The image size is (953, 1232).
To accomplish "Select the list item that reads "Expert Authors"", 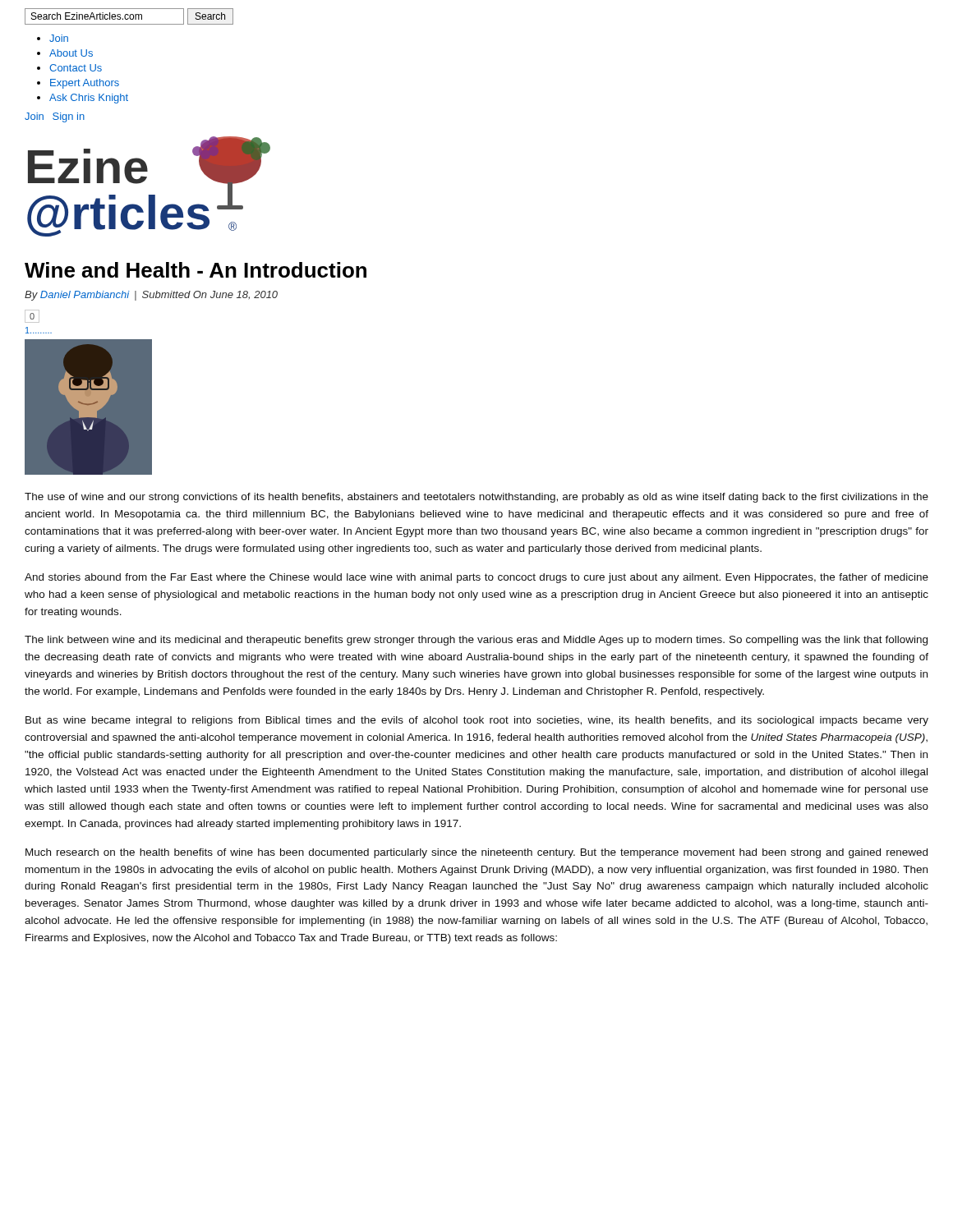I will (x=84, y=83).
